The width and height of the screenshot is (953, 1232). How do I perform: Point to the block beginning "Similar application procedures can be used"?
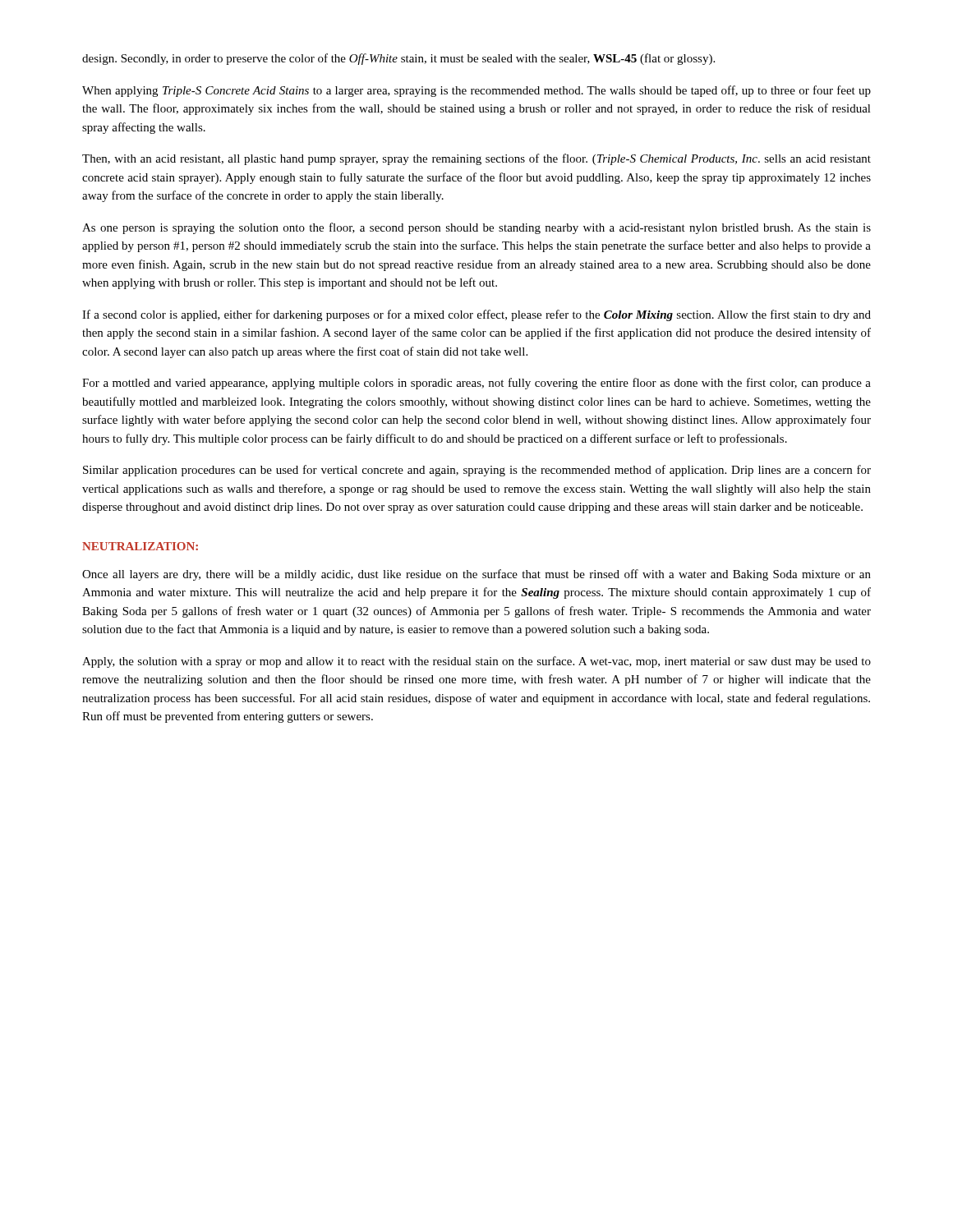[476, 488]
